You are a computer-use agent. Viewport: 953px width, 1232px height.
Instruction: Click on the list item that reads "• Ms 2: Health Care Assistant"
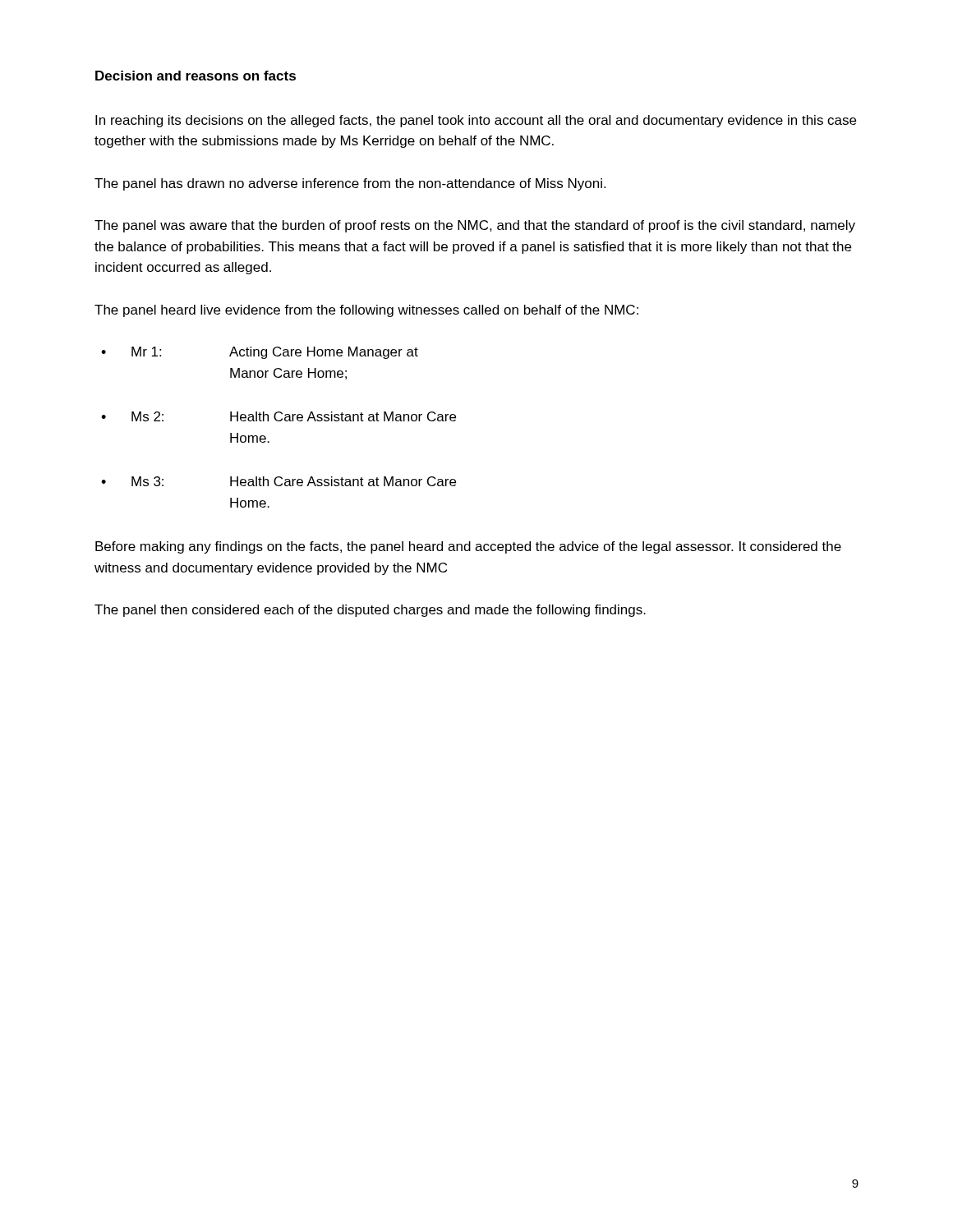coord(279,416)
